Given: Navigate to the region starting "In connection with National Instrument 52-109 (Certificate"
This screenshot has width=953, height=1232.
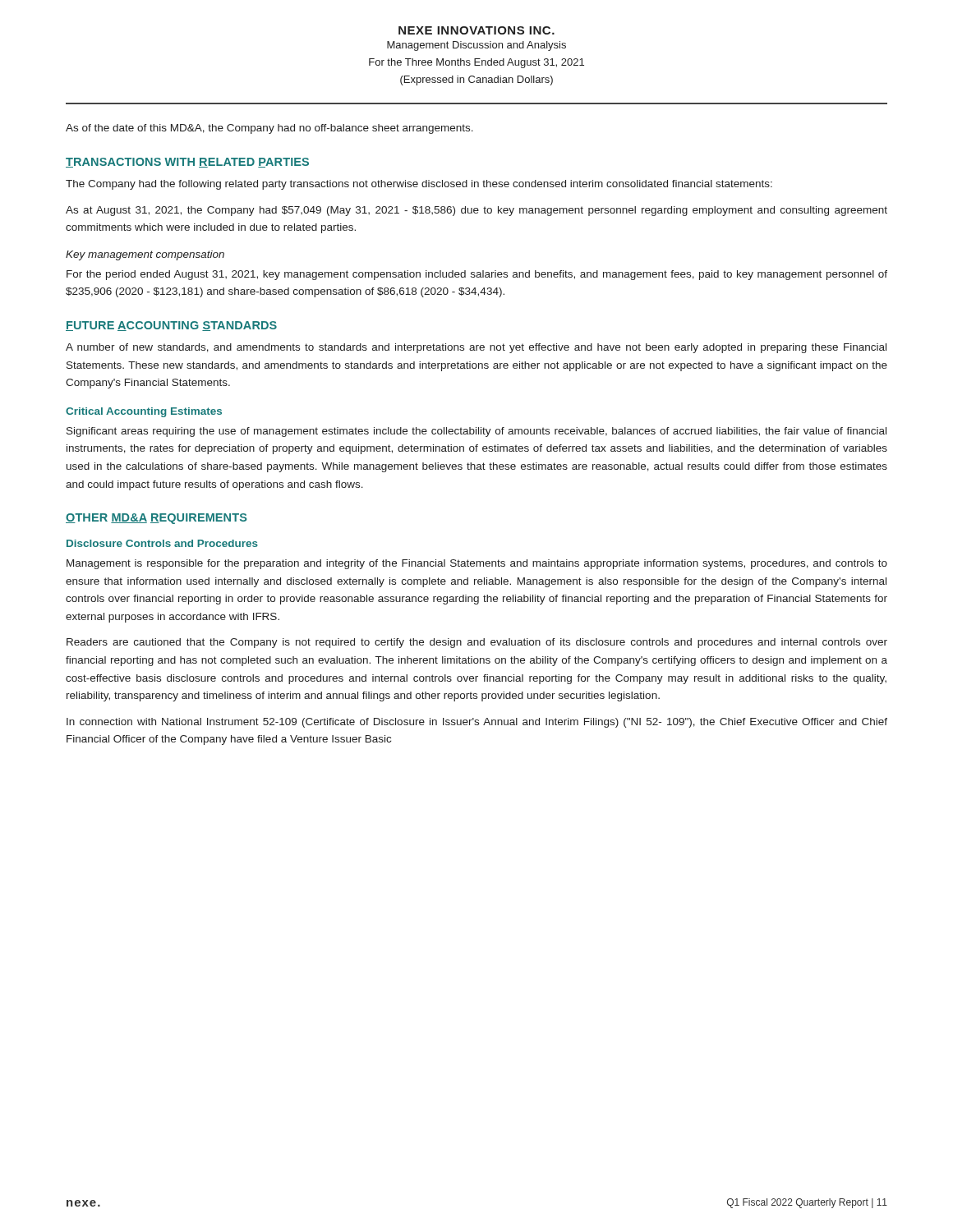Looking at the screenshot, I should pos(476,730).
